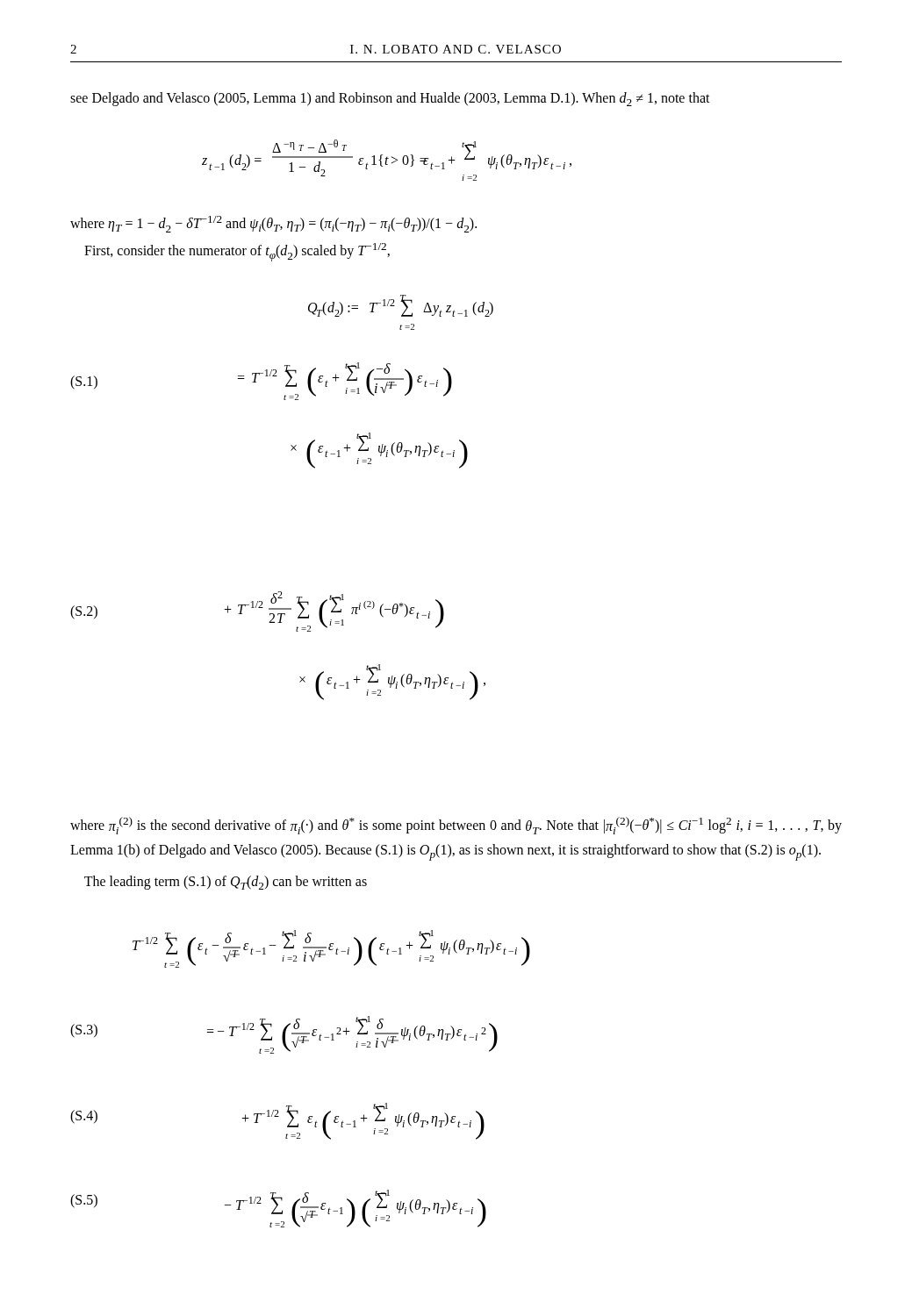The image size is (912, 1316).
Task: Find the text block starting "(S.3) = − T"
Action: point(456,1036)
